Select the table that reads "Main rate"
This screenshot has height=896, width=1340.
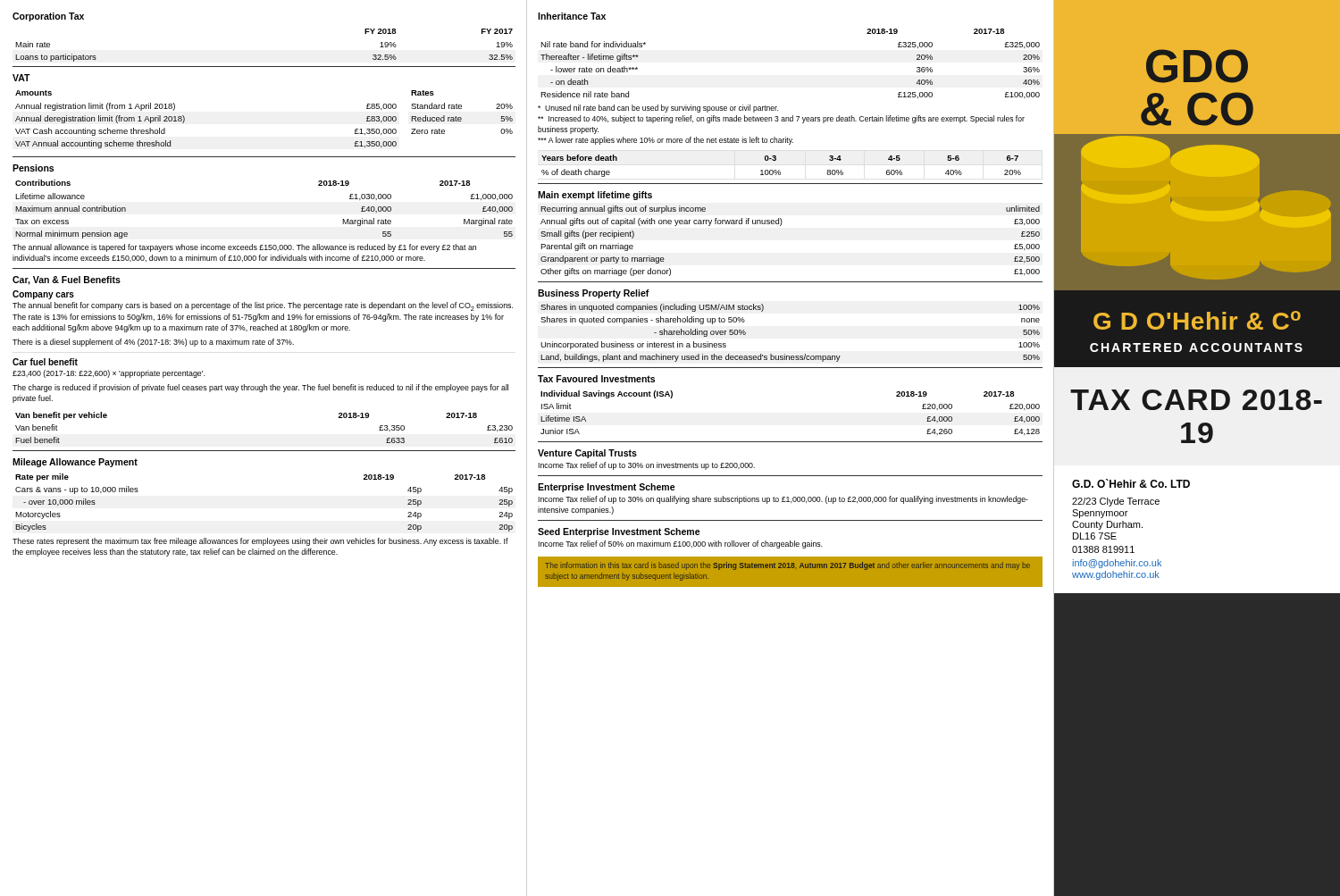(x=264, y=43)
